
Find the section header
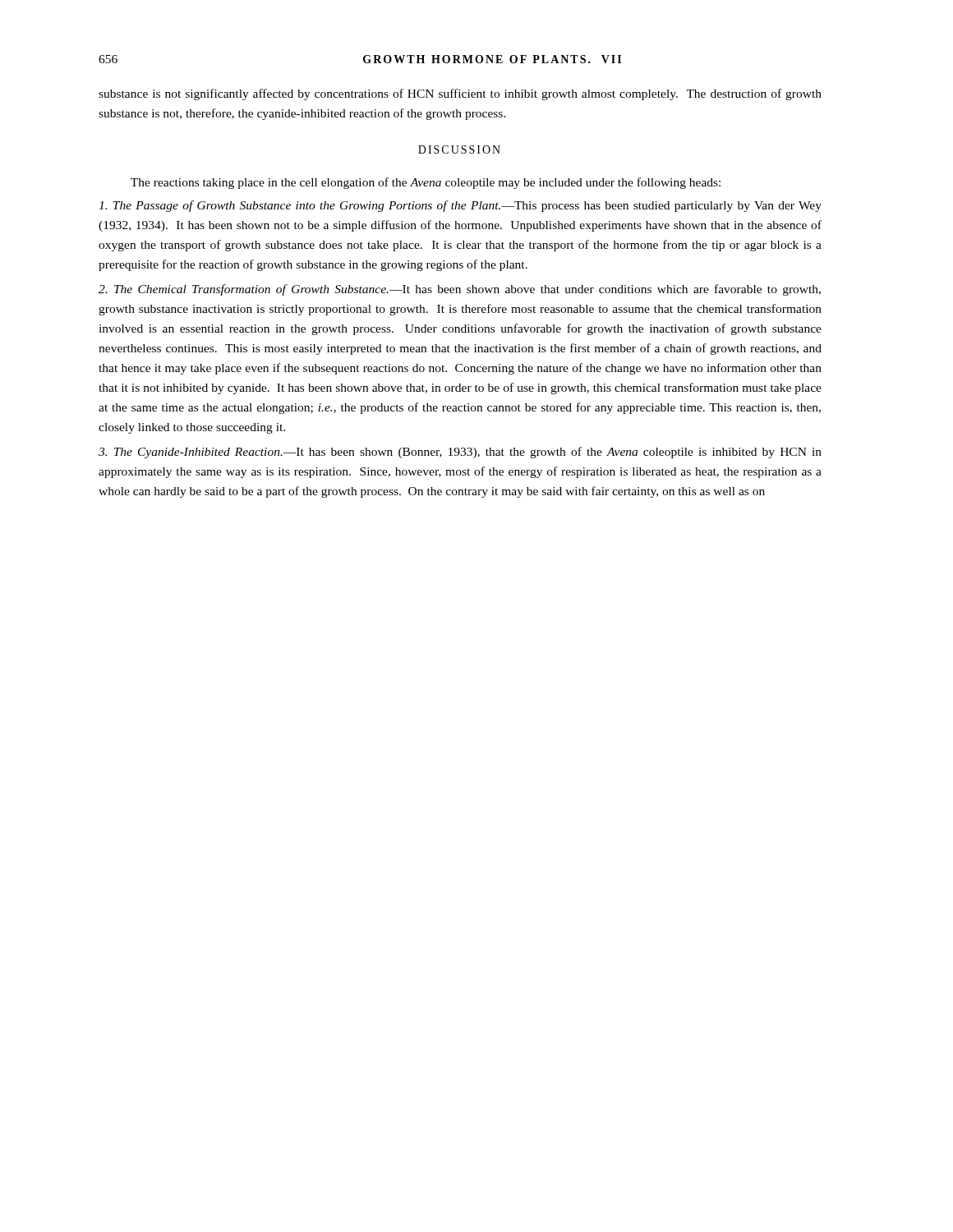460,150
